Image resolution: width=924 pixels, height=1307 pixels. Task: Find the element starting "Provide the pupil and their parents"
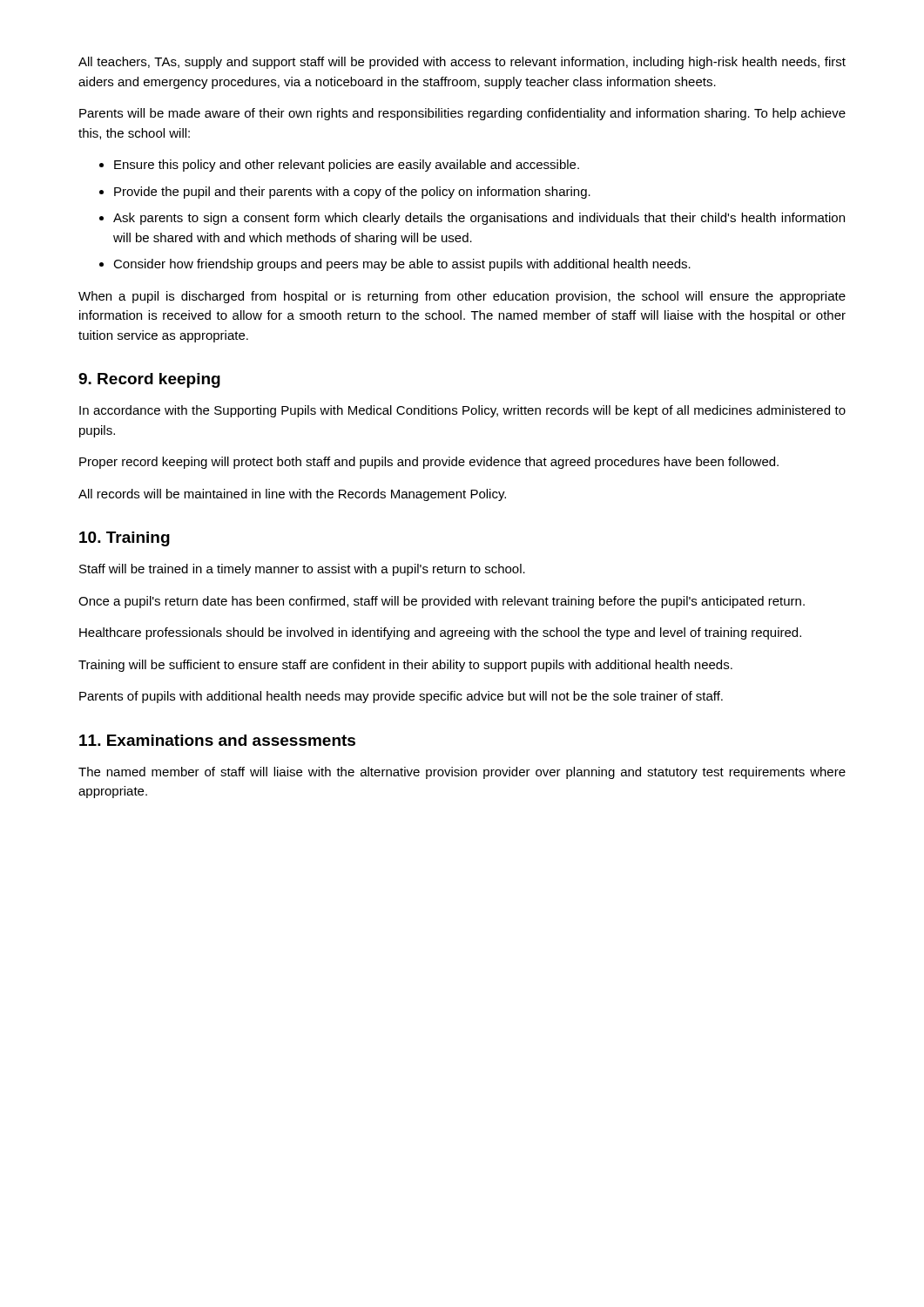[x=479, y=191]
